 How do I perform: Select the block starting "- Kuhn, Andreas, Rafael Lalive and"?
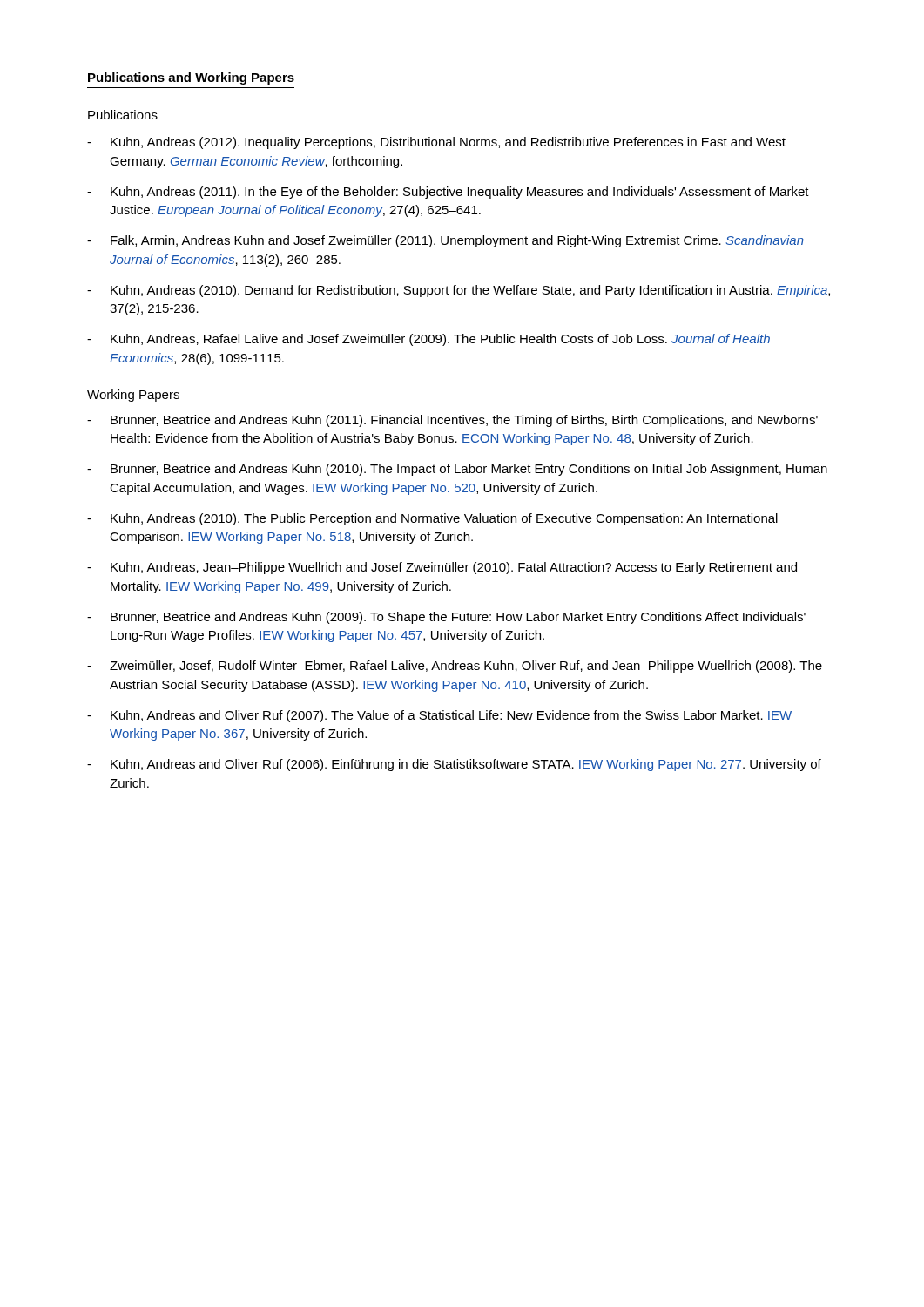tap(462, 348)
